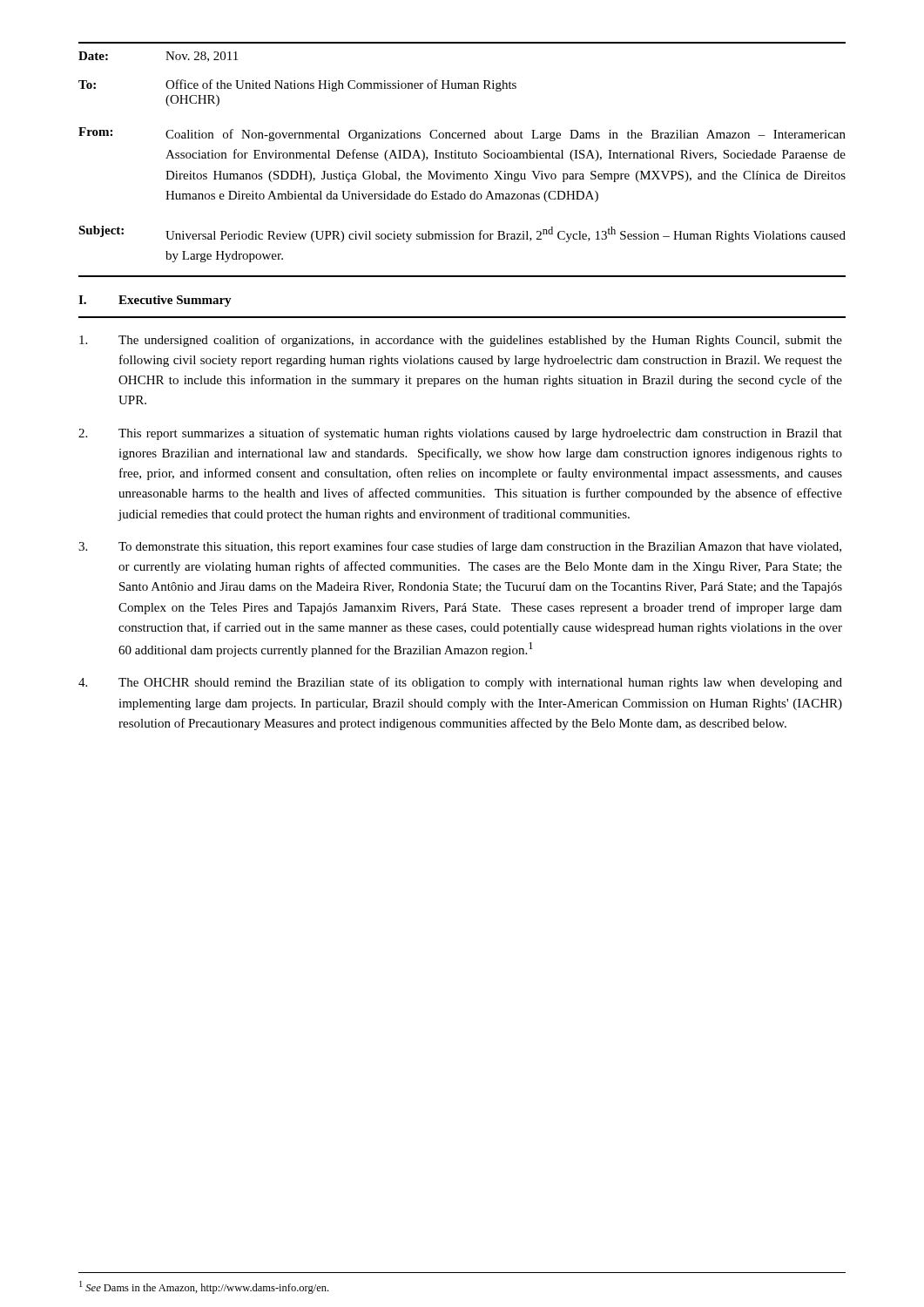The image size is (924, 1307).
Task: Click the passage that begins "1 See Dams"
Action: click(204, 1287)
